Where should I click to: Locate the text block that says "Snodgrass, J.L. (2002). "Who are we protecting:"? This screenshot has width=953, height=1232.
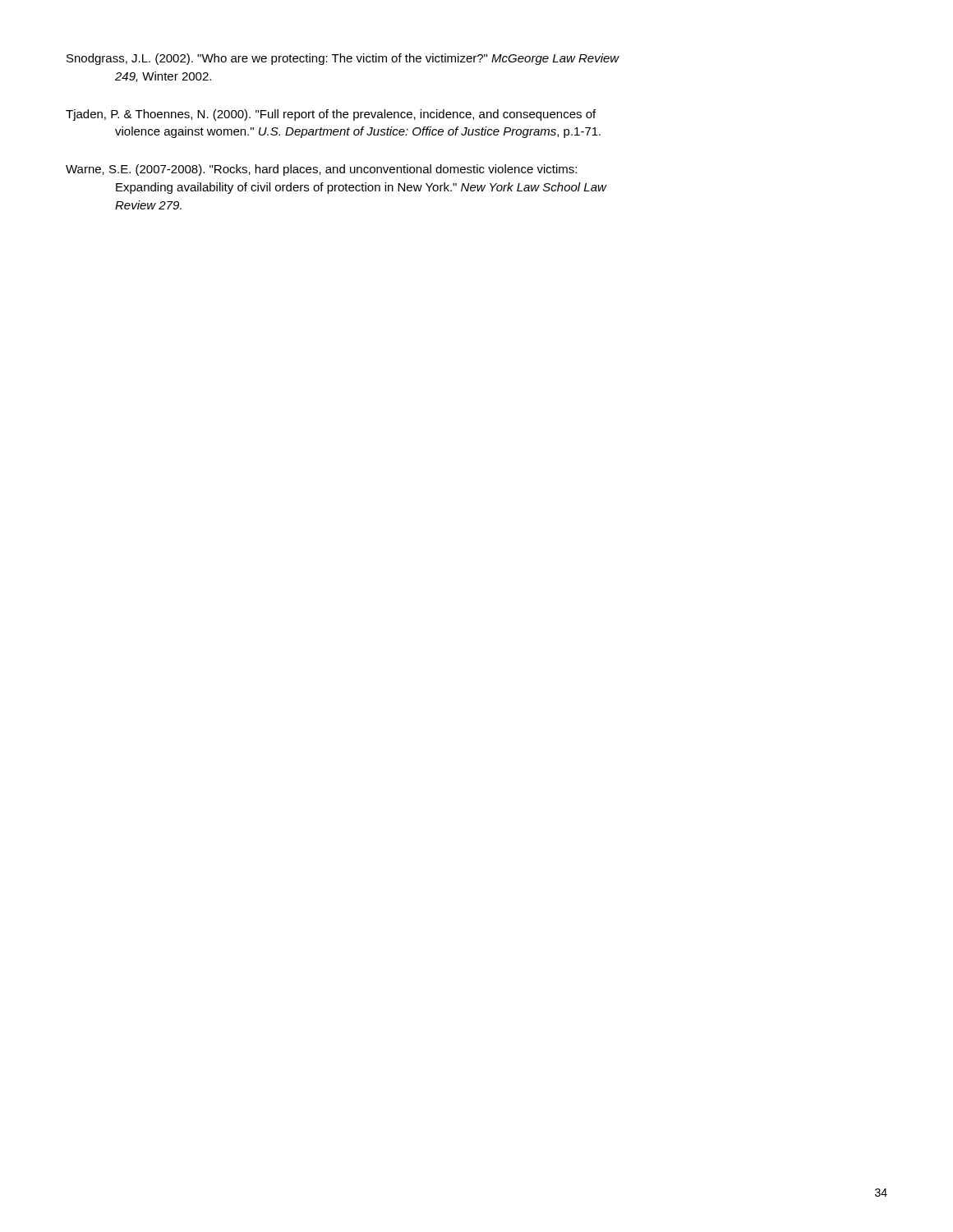point(476,67)
